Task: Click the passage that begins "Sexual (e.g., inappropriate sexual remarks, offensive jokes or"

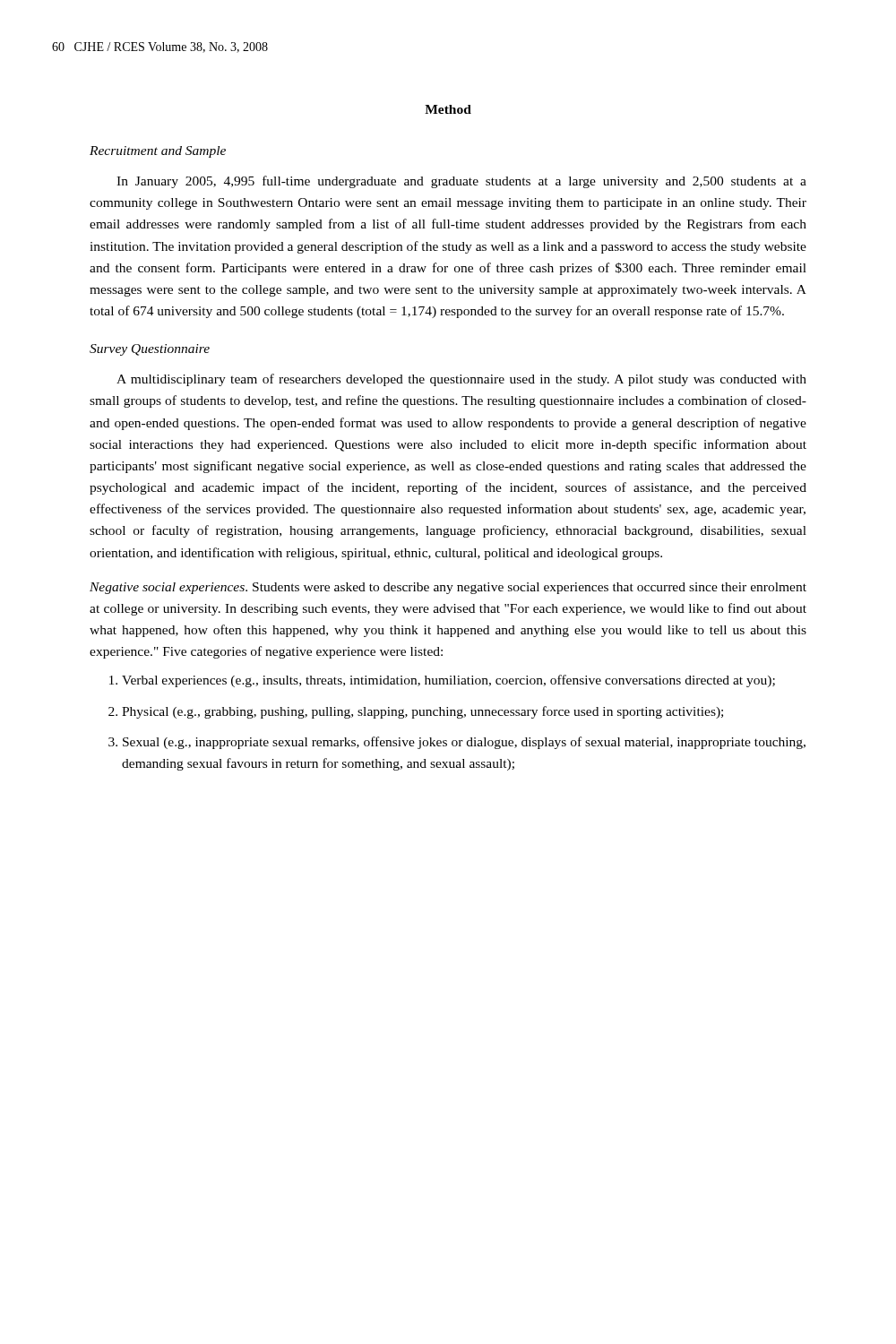Action: 464,752
